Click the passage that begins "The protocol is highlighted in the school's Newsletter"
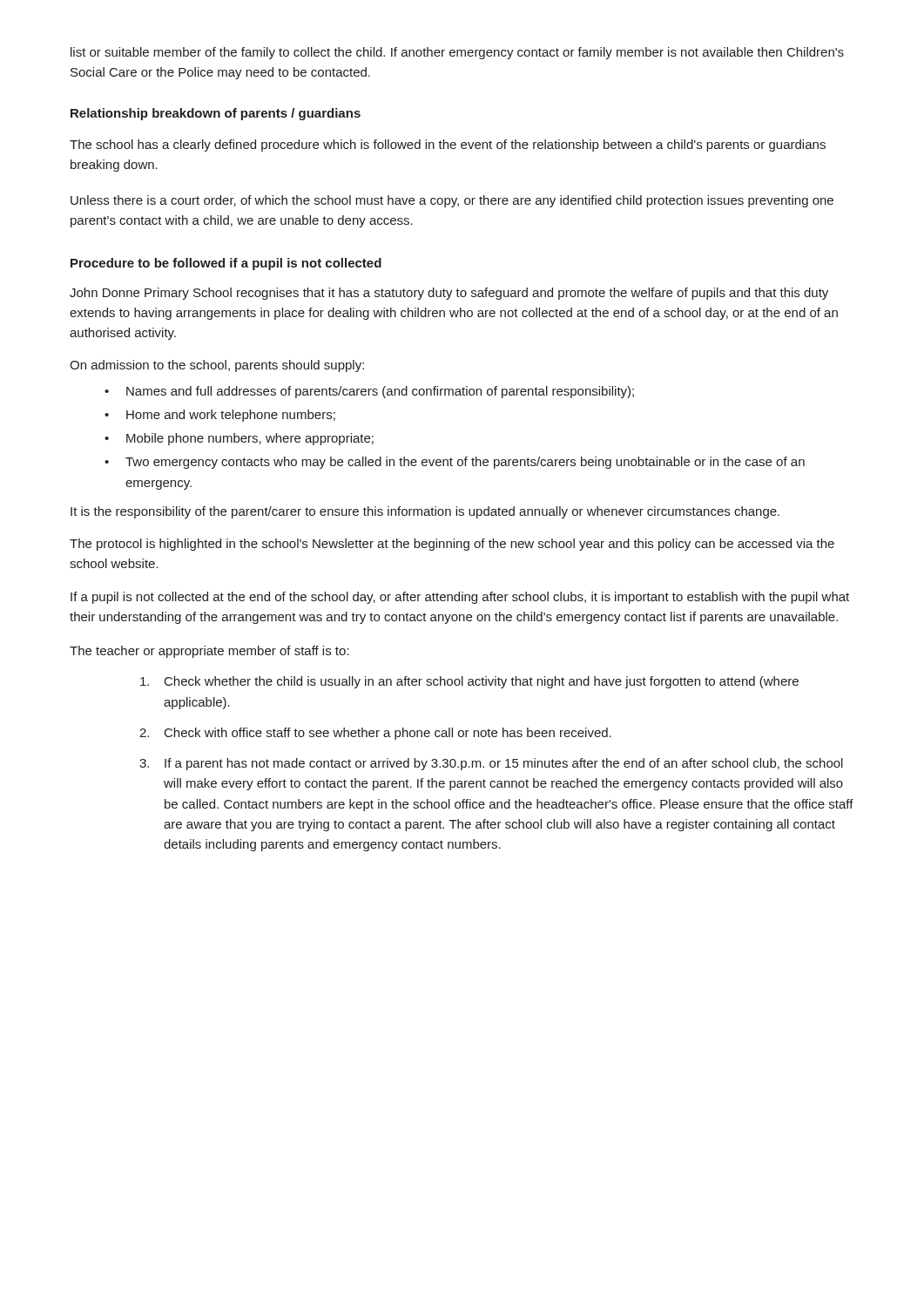The width and height of the screenshot is (924, 1307). pyautogui.click(x=452, y=553)
